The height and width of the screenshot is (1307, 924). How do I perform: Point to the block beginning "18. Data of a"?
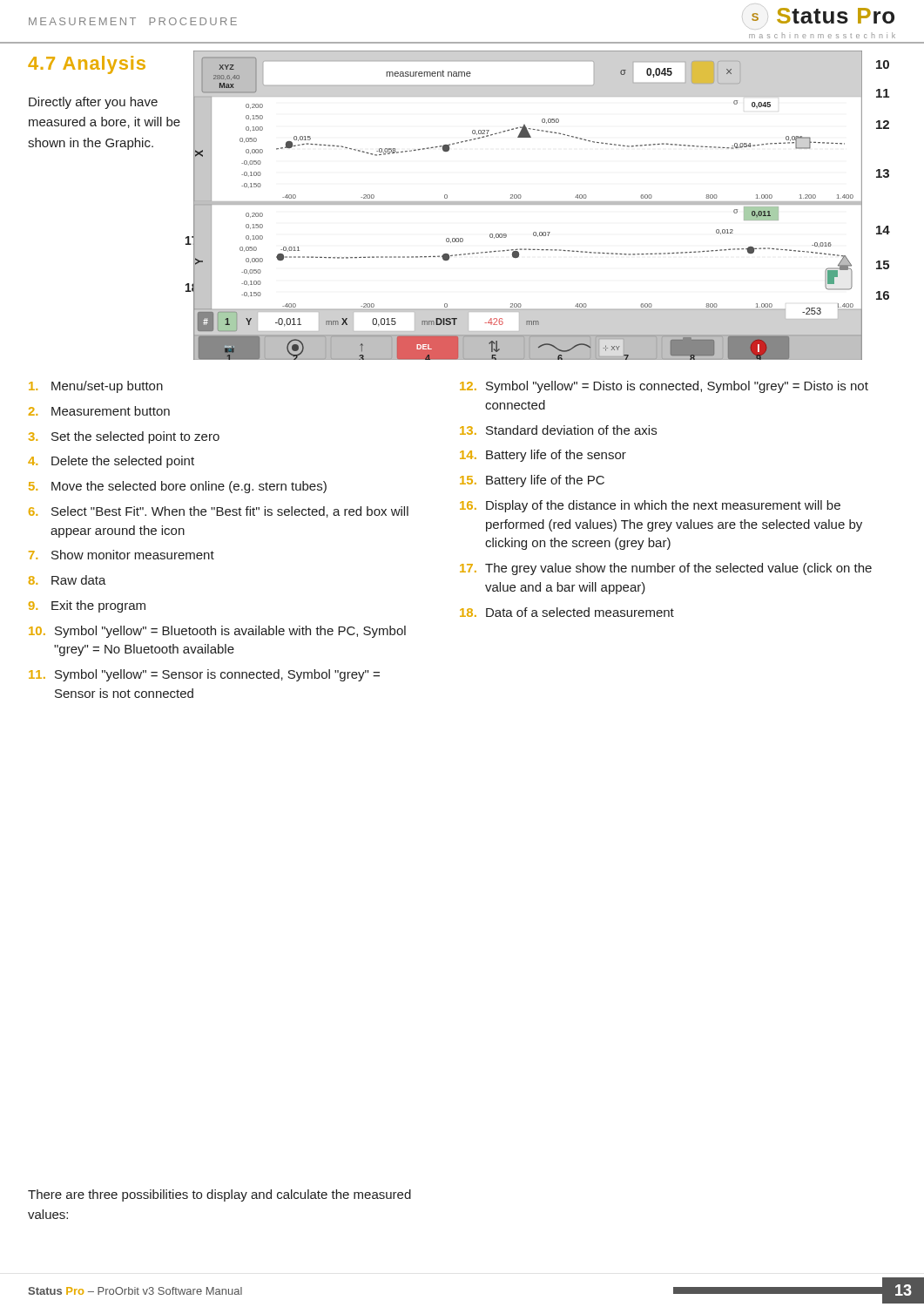coord(566,612)
